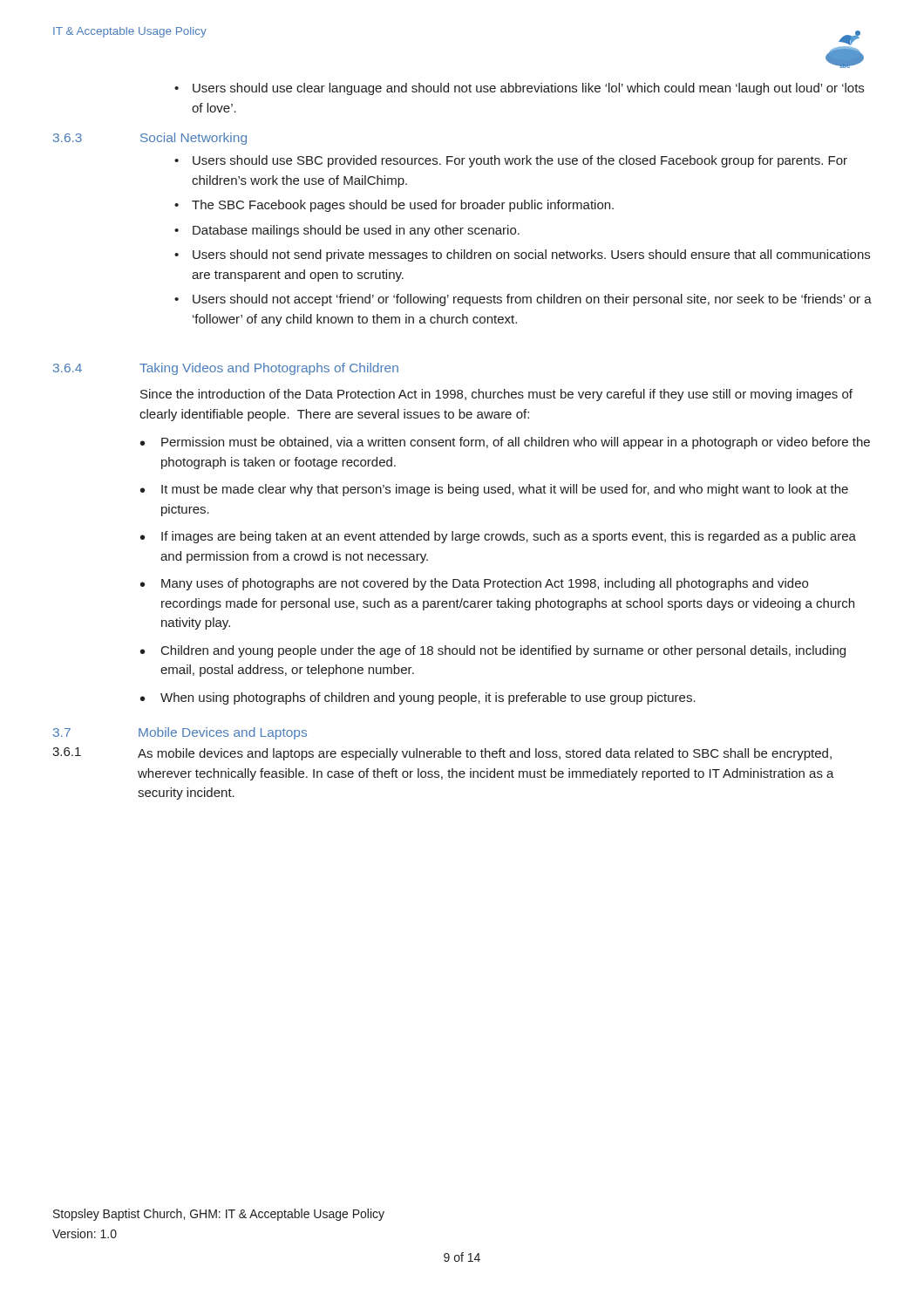This screenshot has height=1308, width=924.
Task: Find the text block starting "Permission must be obtained, via a written consent"
Action: point(515,451)
